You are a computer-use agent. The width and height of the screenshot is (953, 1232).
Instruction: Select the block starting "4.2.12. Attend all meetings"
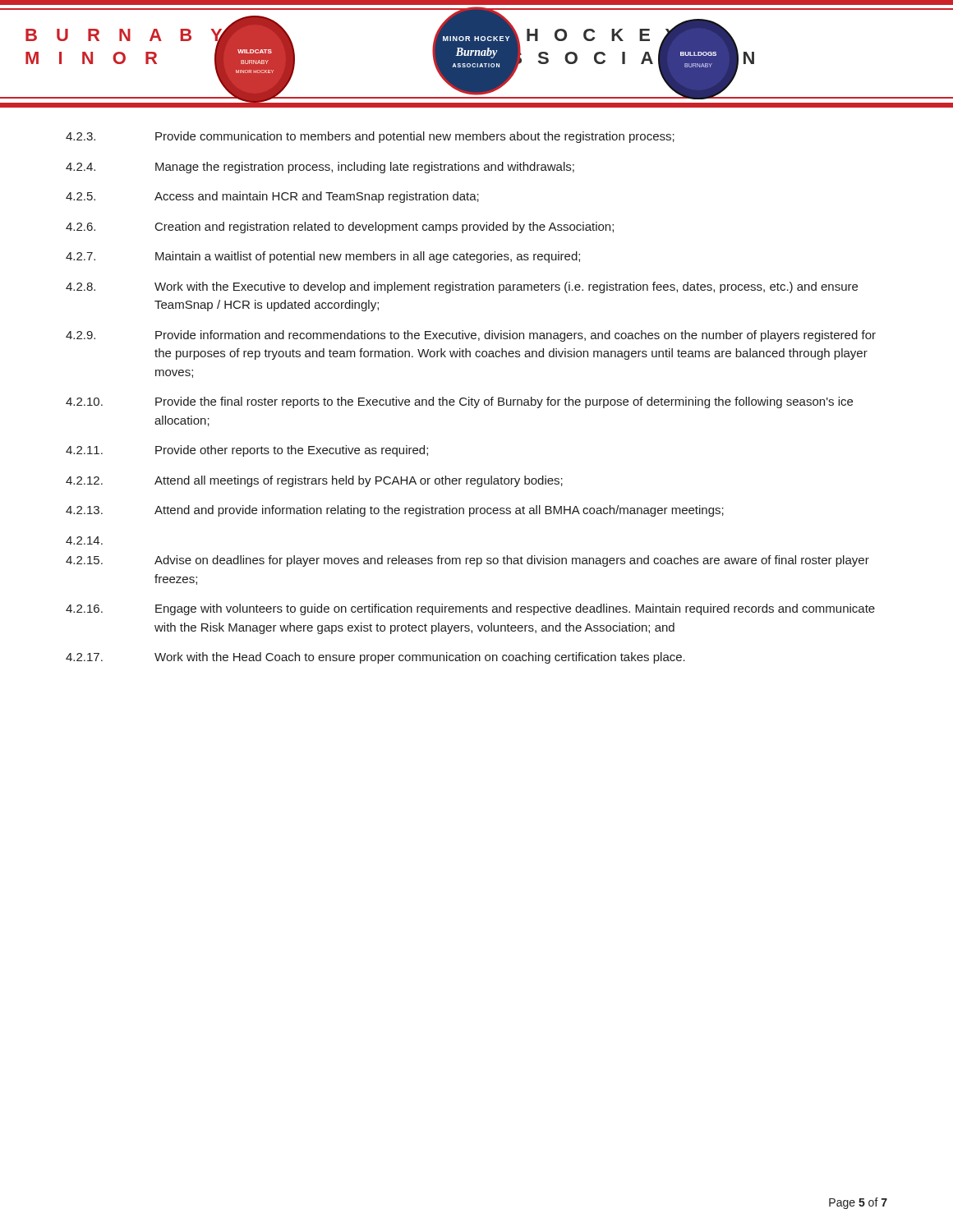pyautogui.click(x=476, y=480)
